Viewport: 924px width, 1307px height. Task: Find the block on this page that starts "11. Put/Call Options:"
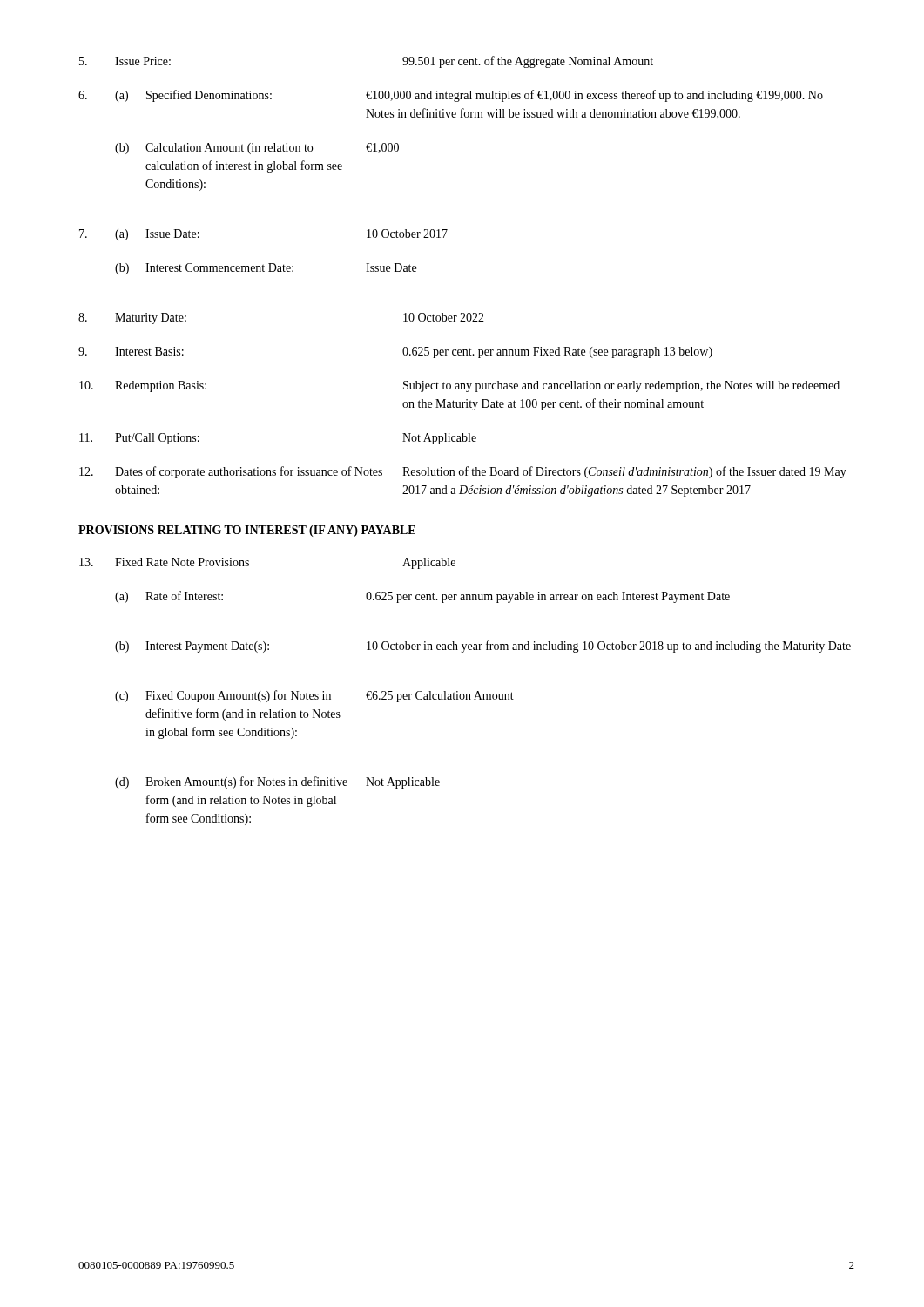(x=466, y=438)
